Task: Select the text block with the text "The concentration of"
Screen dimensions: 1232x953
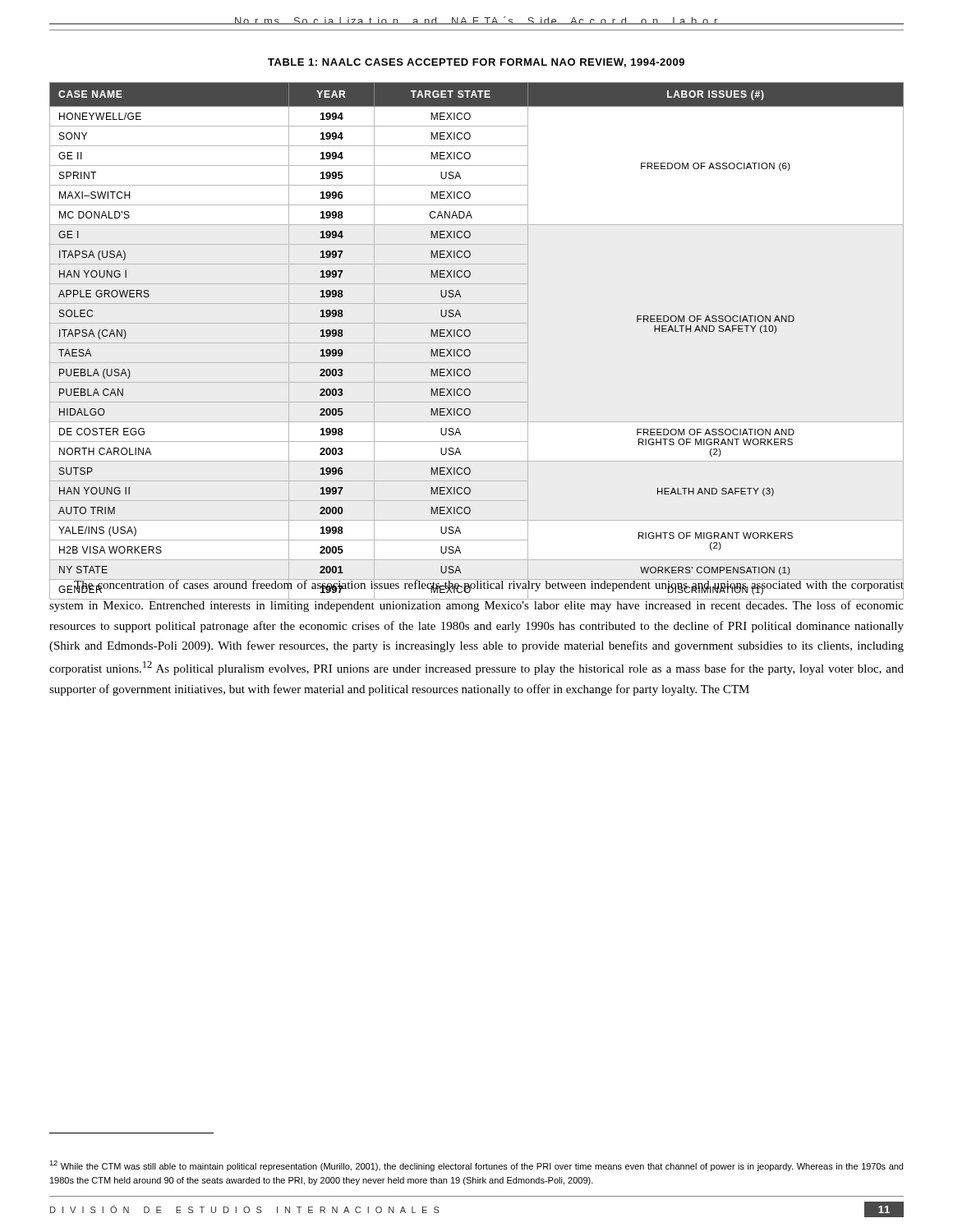Action: coord(476,637)
